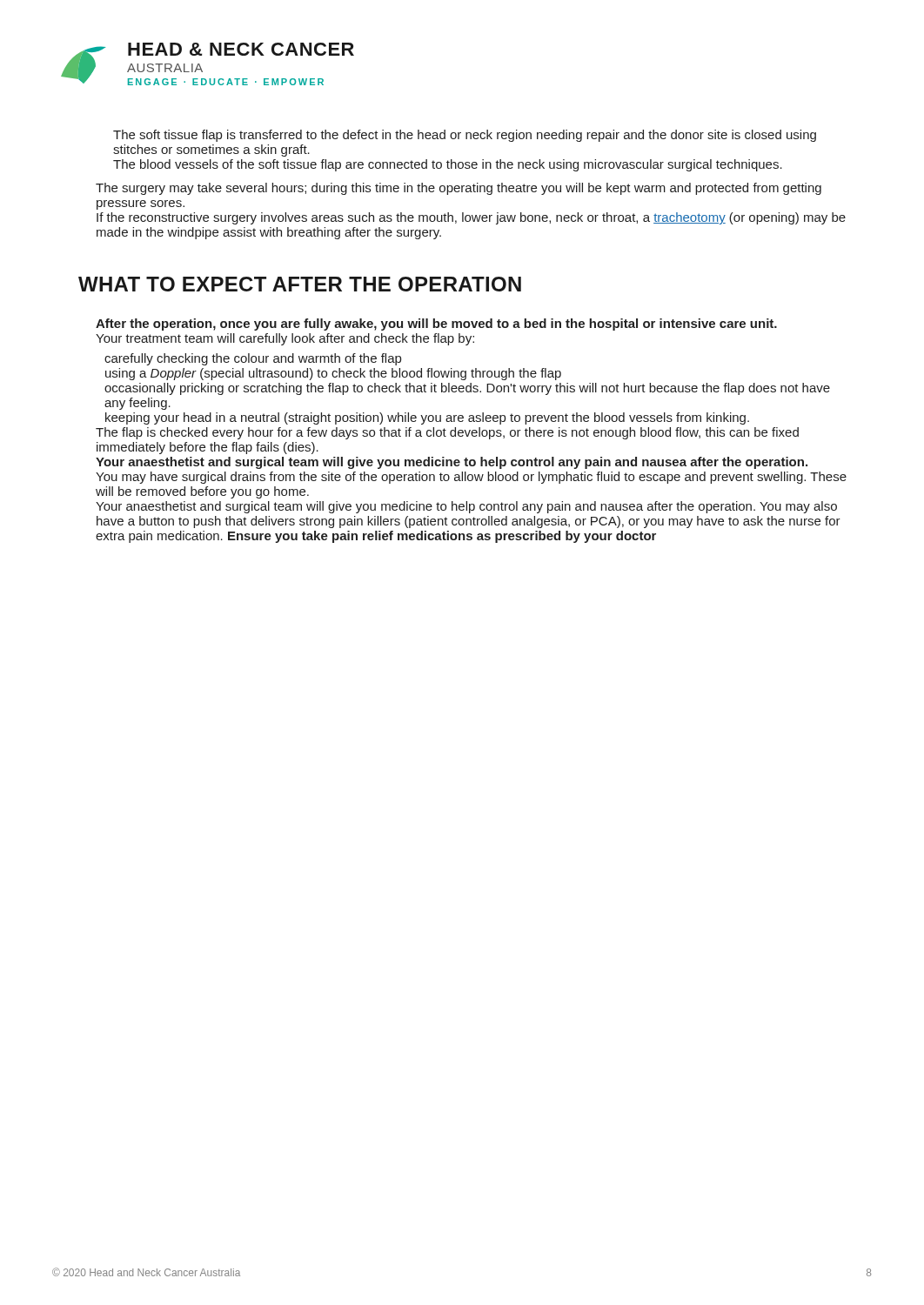Find the block on this page that starts "occasionally pricking or scratching the flap to check"

coord(479,395)
